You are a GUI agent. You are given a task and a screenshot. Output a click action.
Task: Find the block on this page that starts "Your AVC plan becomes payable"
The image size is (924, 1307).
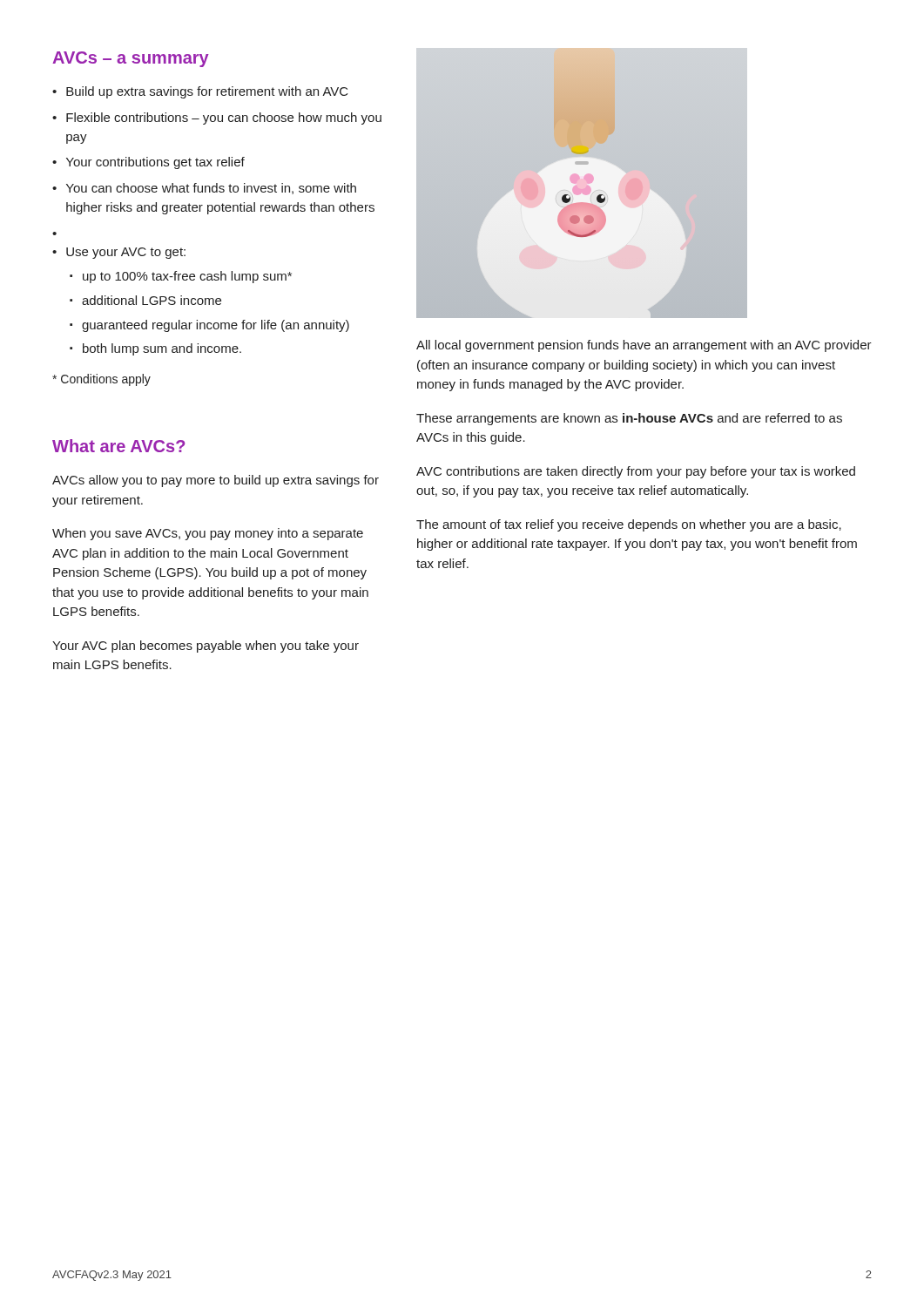[x=205, y=655]
